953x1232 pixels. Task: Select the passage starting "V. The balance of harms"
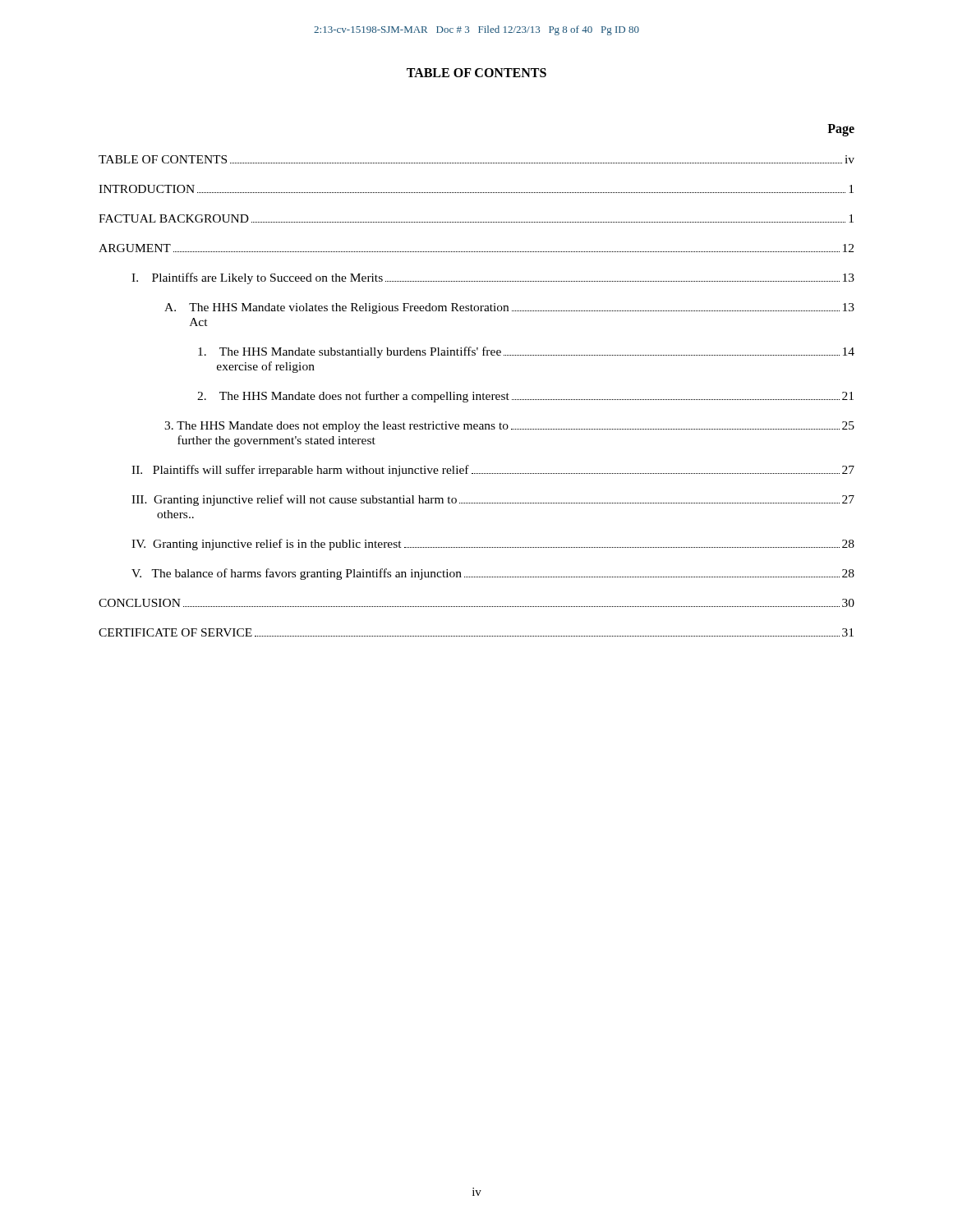pyautogui.click(x=493, y=573)
